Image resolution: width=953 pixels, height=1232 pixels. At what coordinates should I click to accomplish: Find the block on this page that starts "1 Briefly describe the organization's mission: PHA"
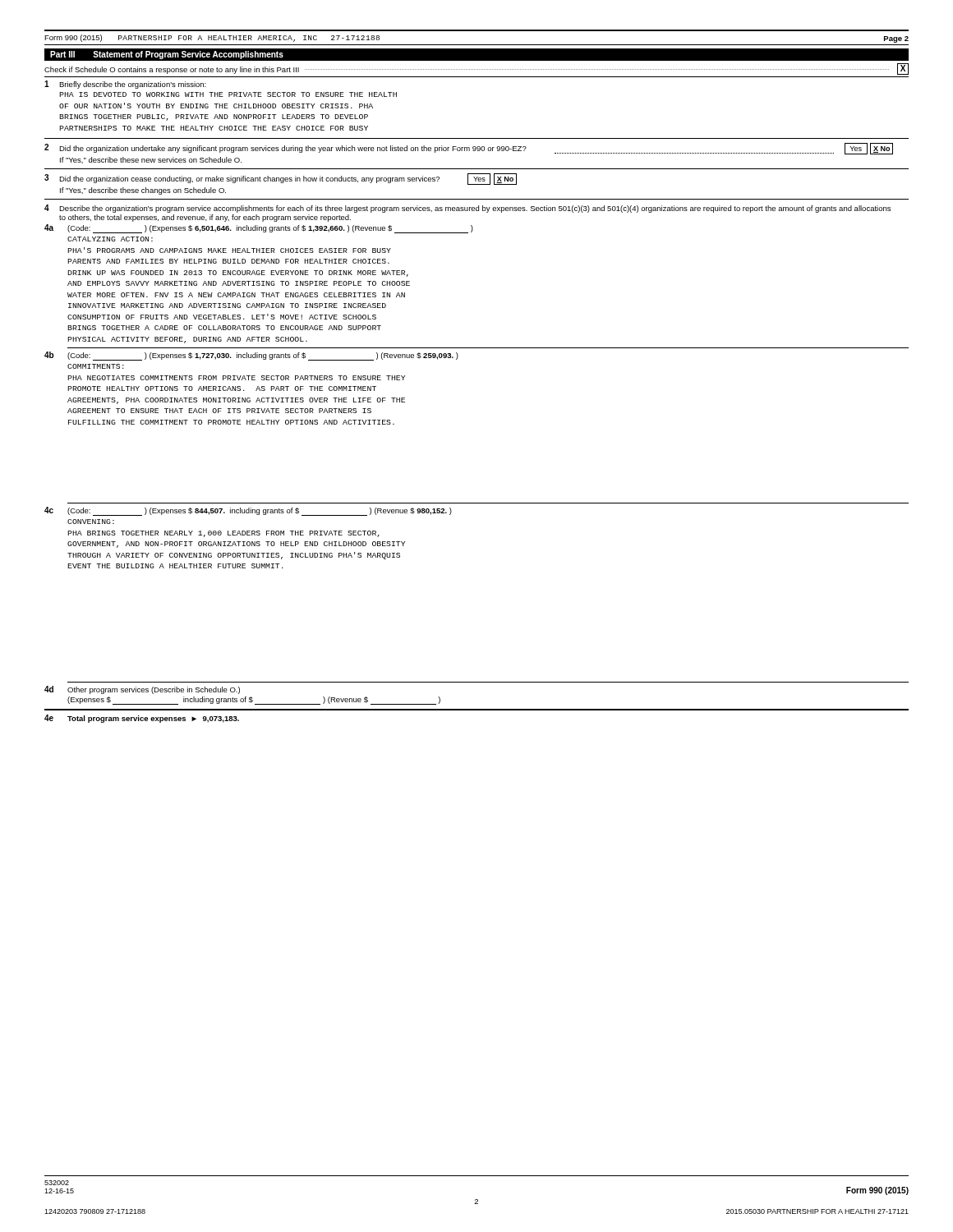[125, 85]
